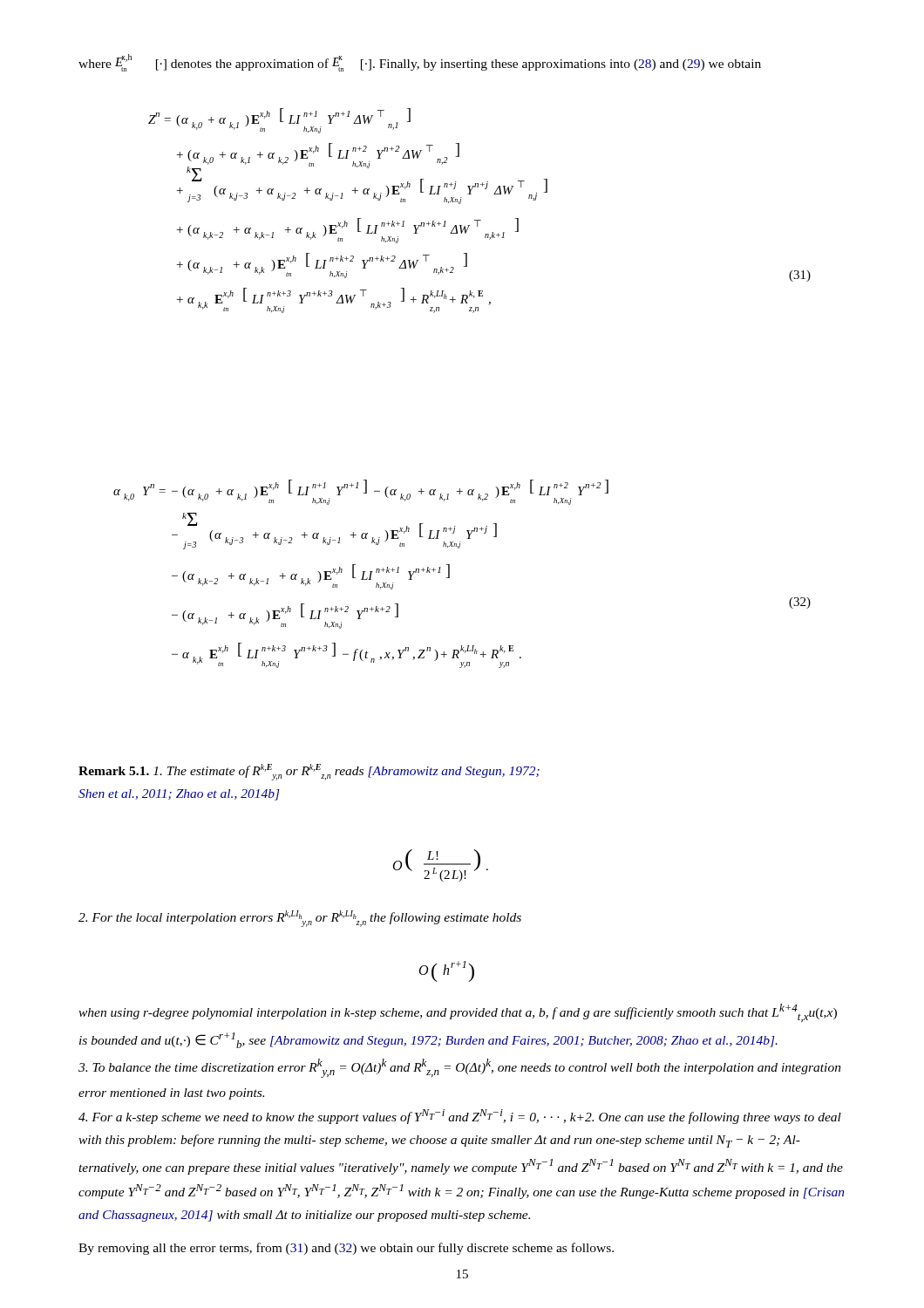Locate the element starting "For the local interpolation errors"
The height and width of the screenshot is (1308, 924).
coord(300,918)
